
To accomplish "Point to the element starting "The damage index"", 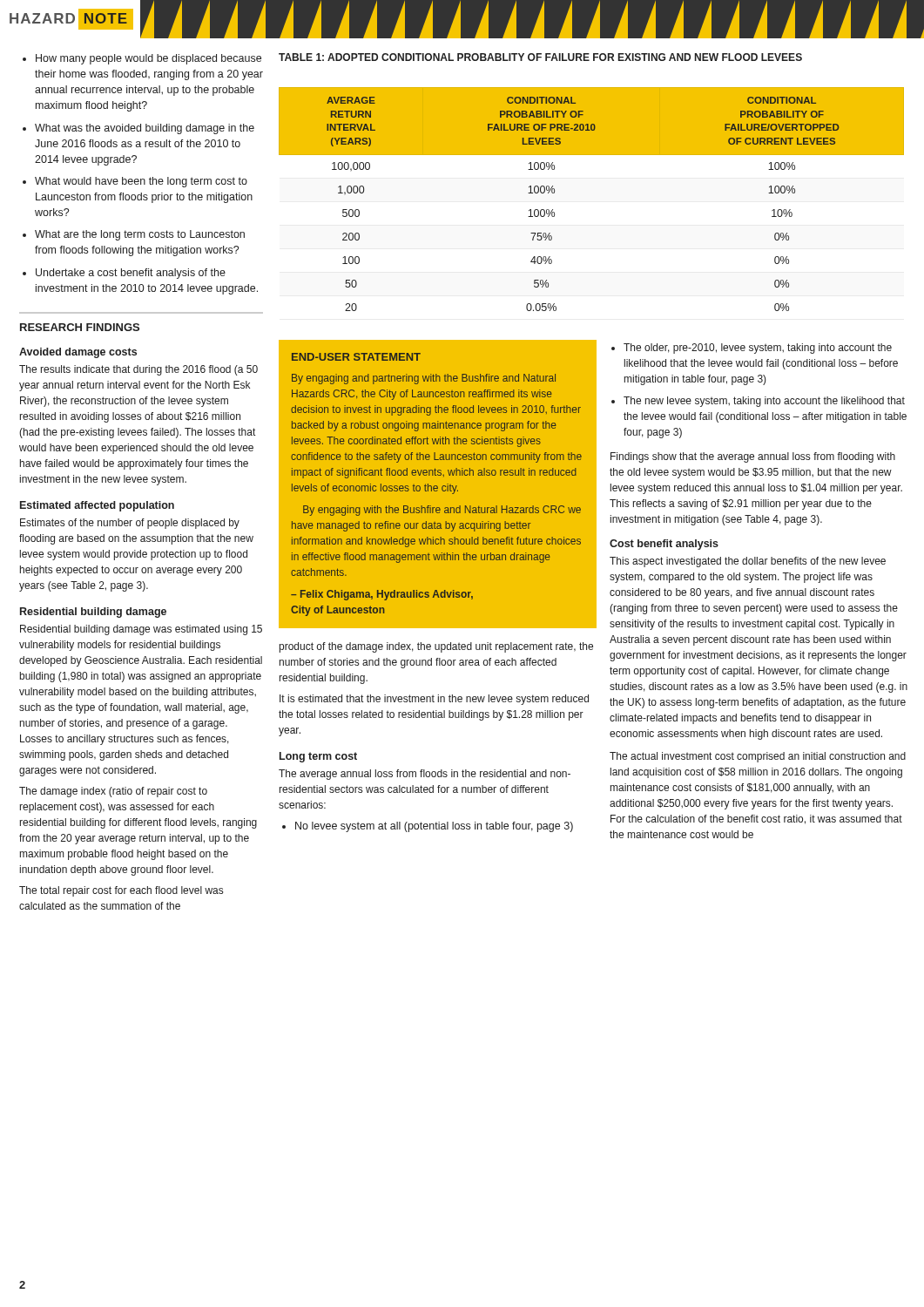I will pyautogui.click(x=138, y=830).
